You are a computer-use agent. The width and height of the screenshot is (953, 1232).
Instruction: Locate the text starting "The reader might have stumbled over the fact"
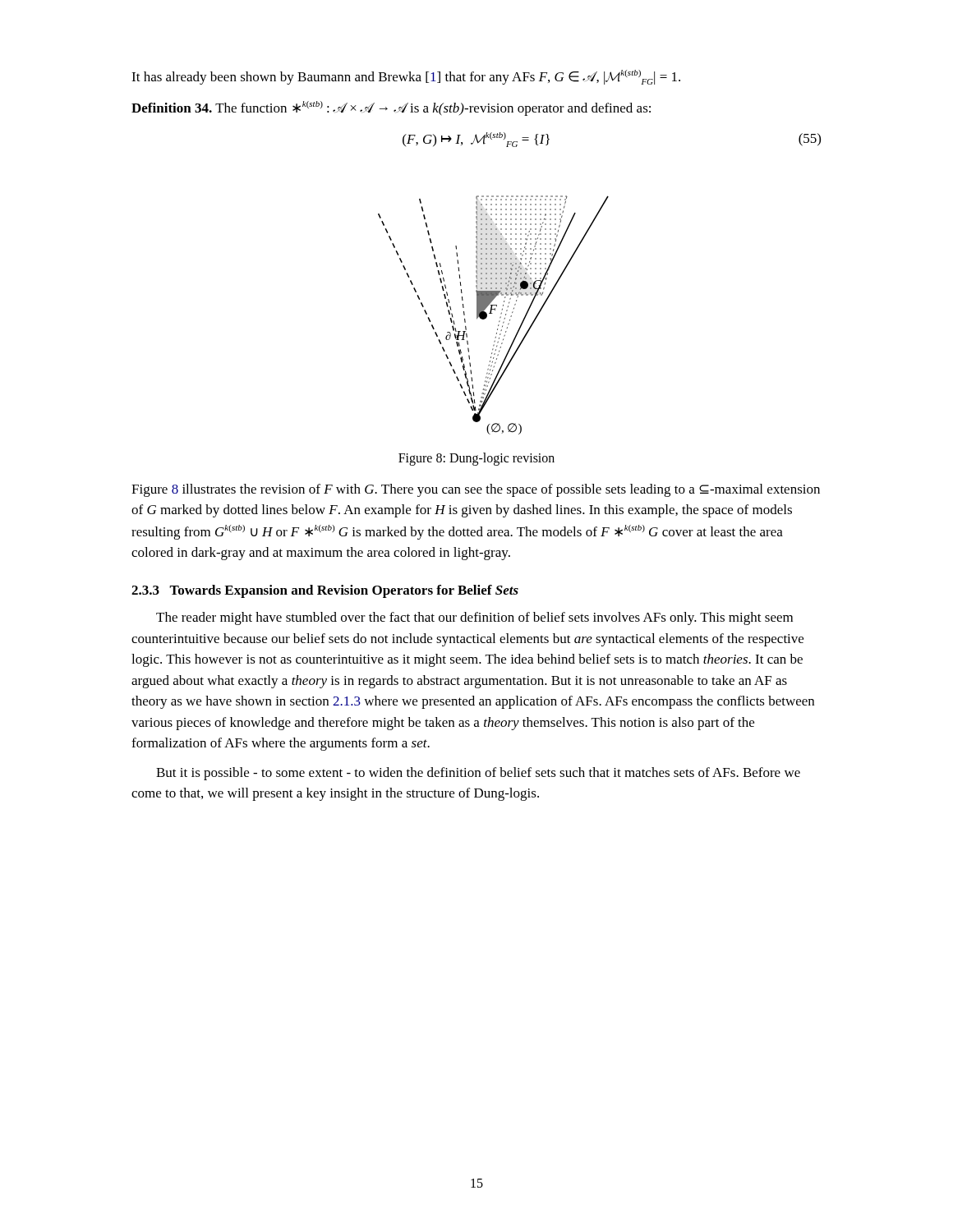click(x=473, y=680)
